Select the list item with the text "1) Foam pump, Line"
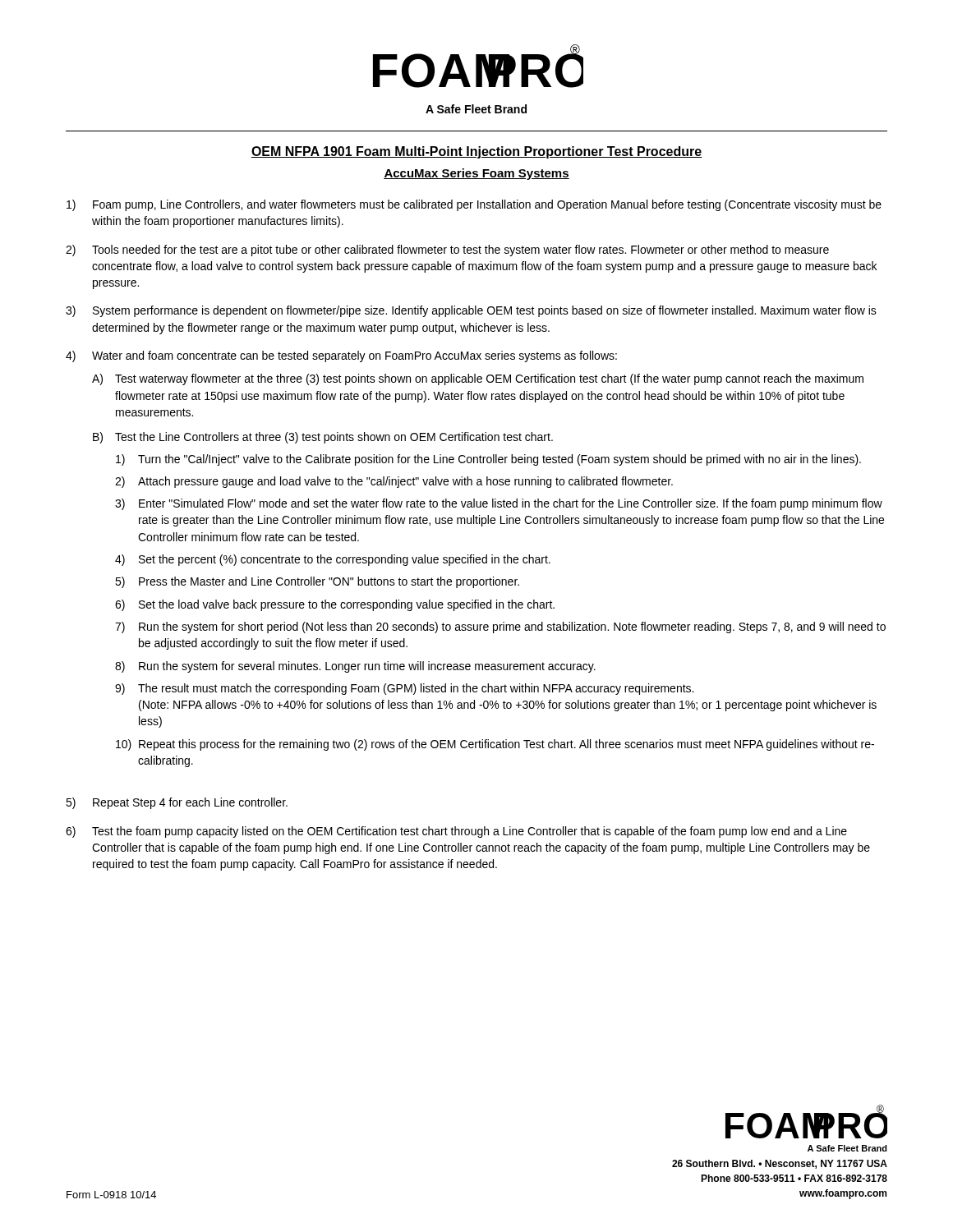This screenshot has width=953, height=1232. coord(476,213)
